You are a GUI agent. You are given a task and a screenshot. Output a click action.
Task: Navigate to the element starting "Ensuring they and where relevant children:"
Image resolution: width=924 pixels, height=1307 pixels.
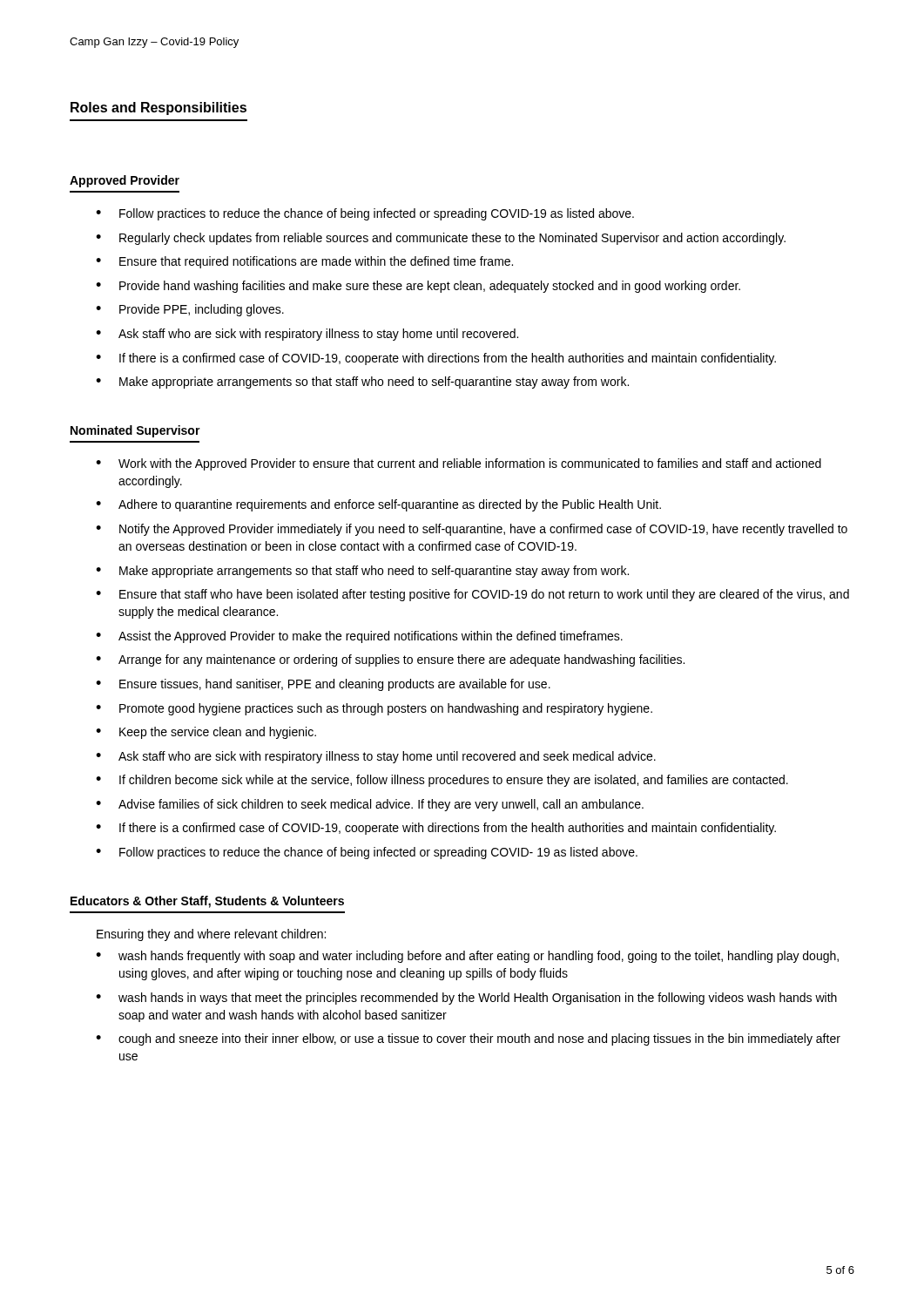211,934
